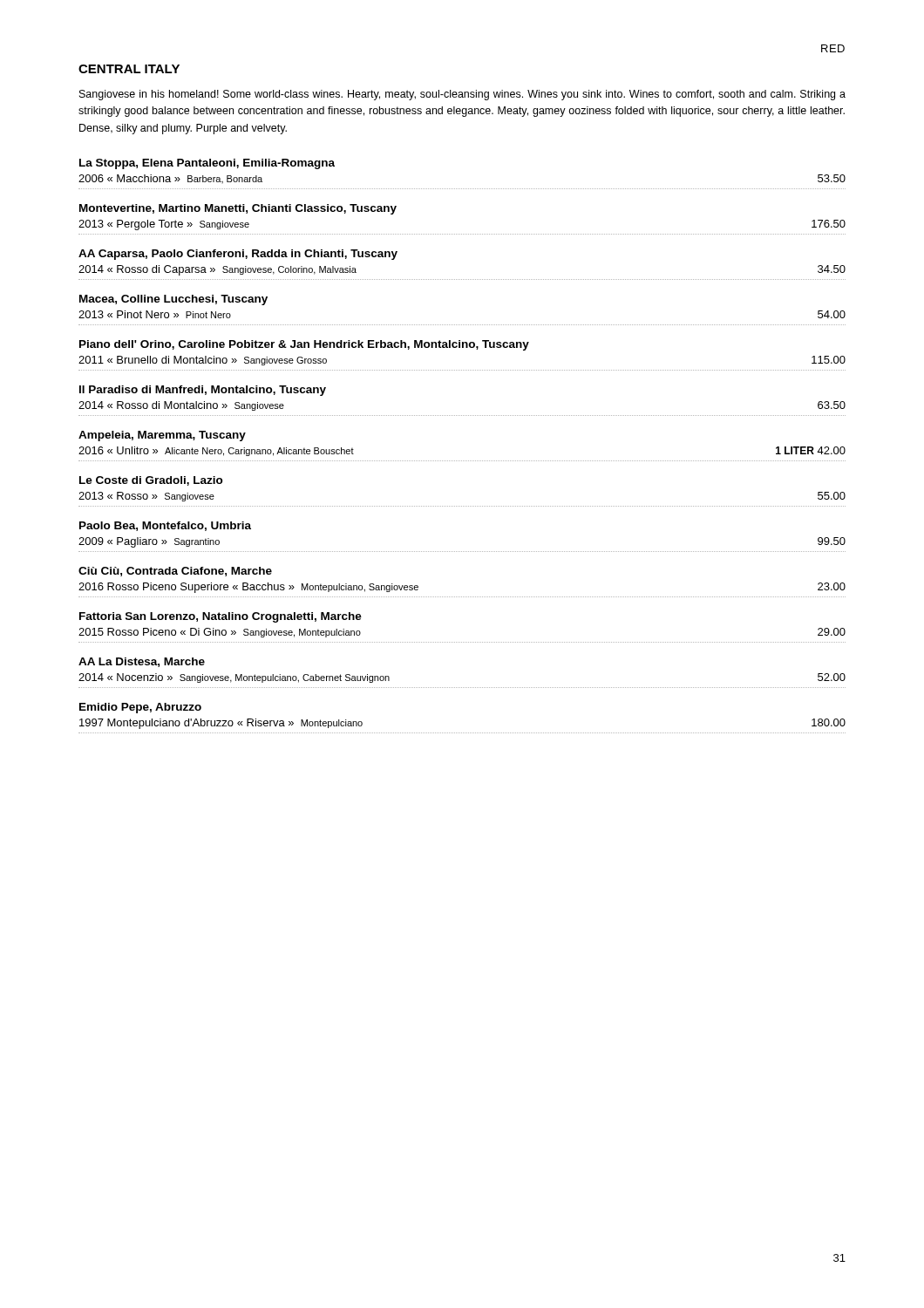Point to the block beginning "2016 « Unlitro »"
The width and height of the screenshot is (924, 1308).
[462, 450]
